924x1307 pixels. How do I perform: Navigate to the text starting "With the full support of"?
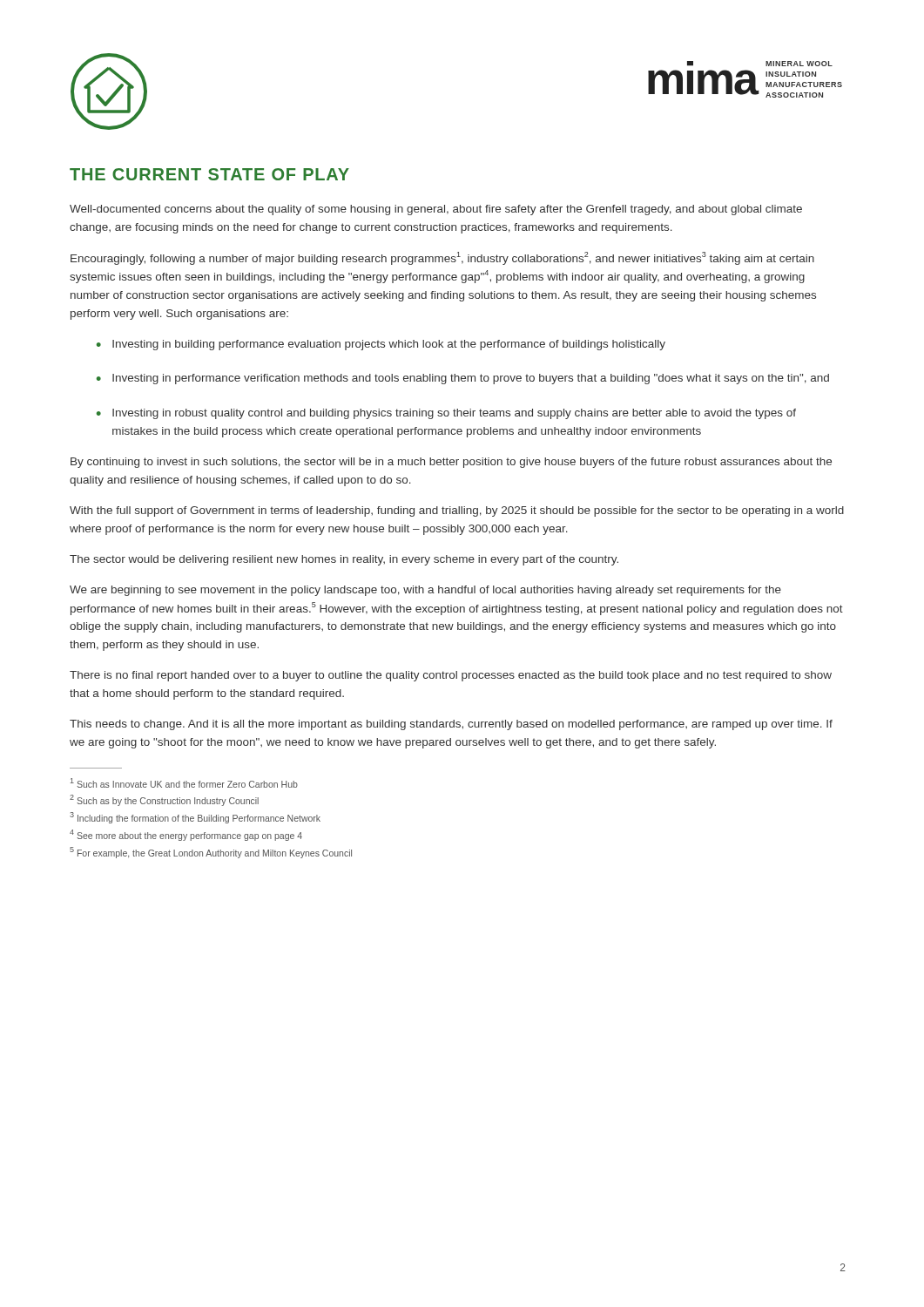457,519
